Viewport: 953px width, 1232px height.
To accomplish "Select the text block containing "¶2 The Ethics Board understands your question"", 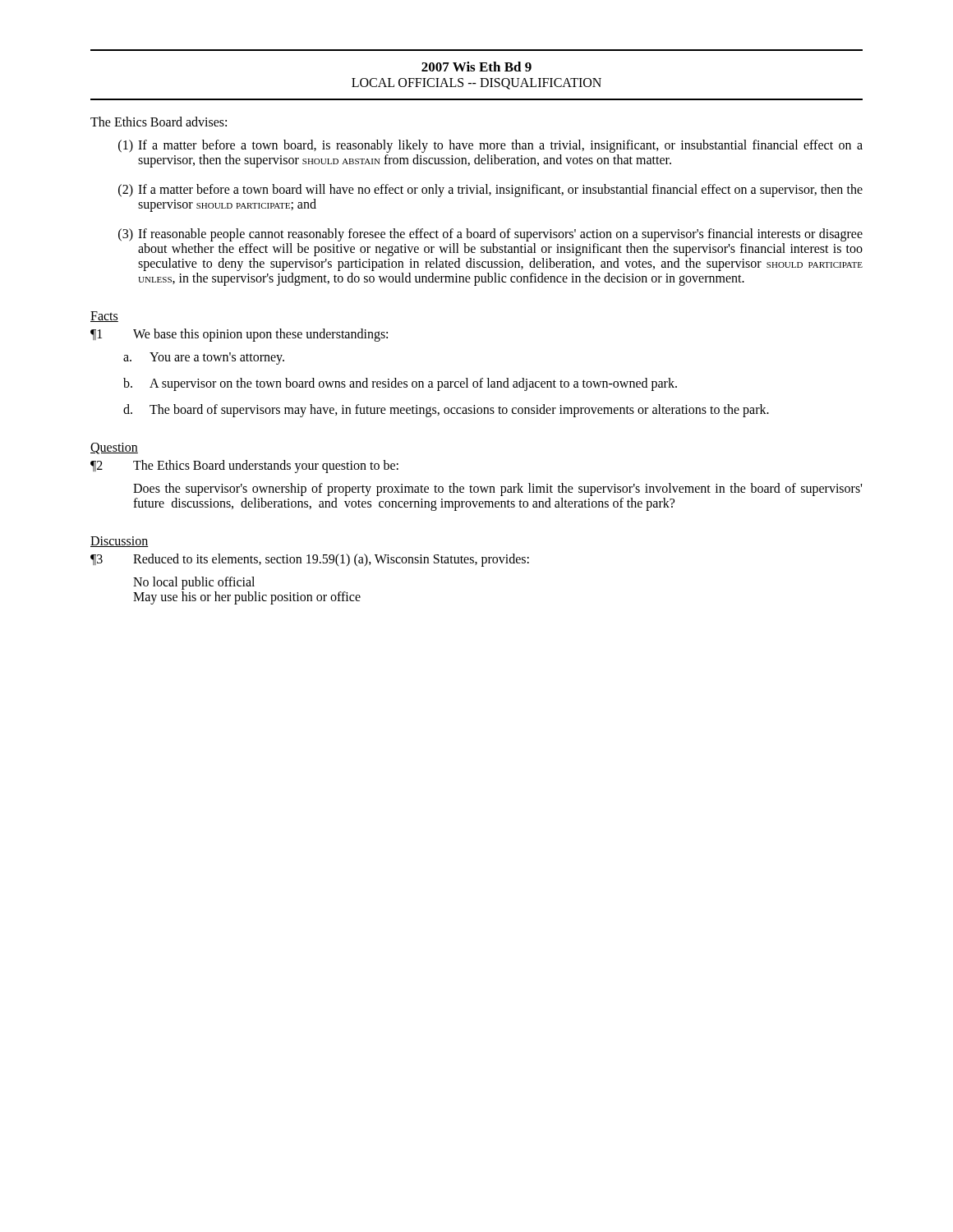I will coord(244,467).
